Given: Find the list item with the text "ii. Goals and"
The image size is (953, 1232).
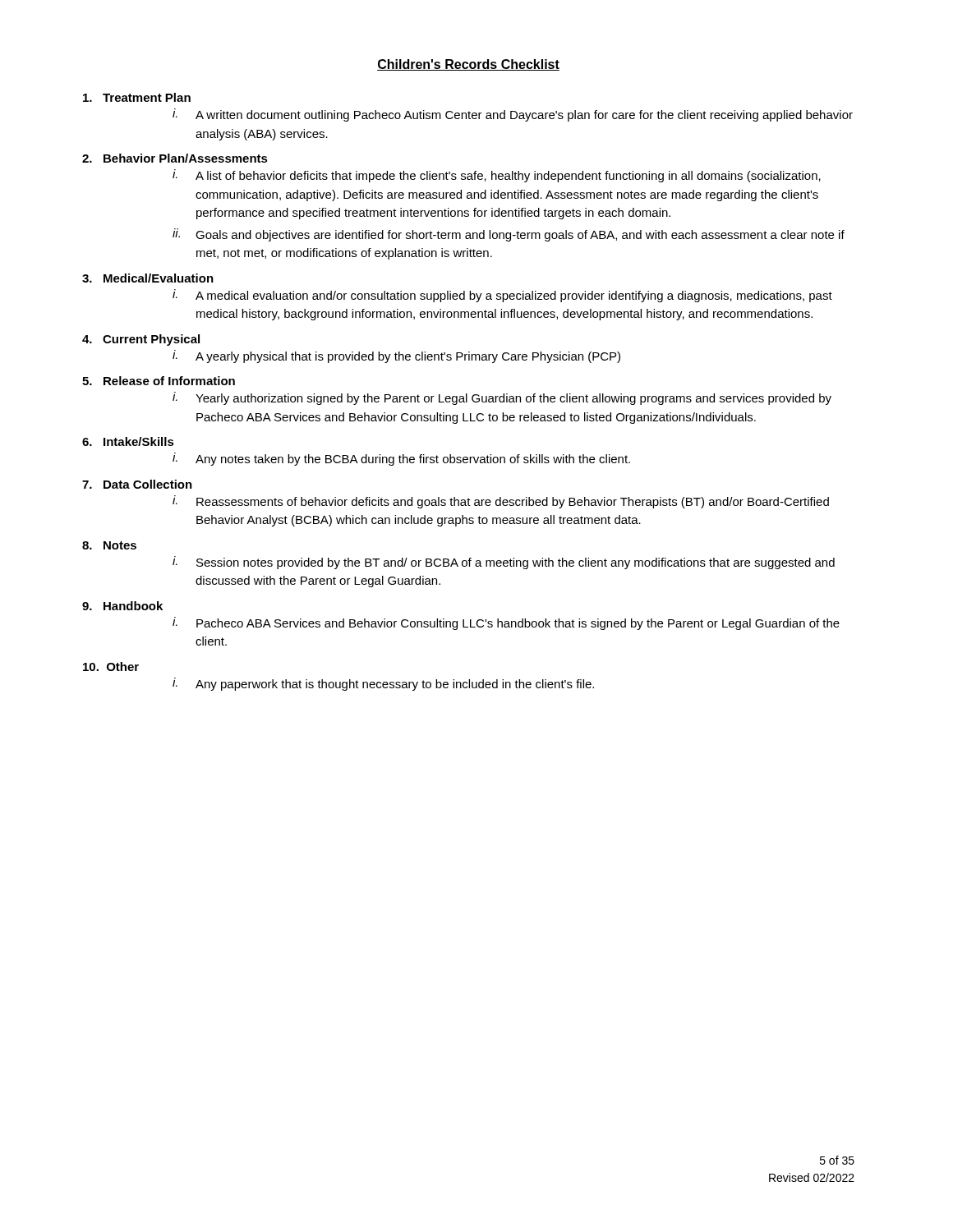Looking at the screenshot, I should 513,244.
